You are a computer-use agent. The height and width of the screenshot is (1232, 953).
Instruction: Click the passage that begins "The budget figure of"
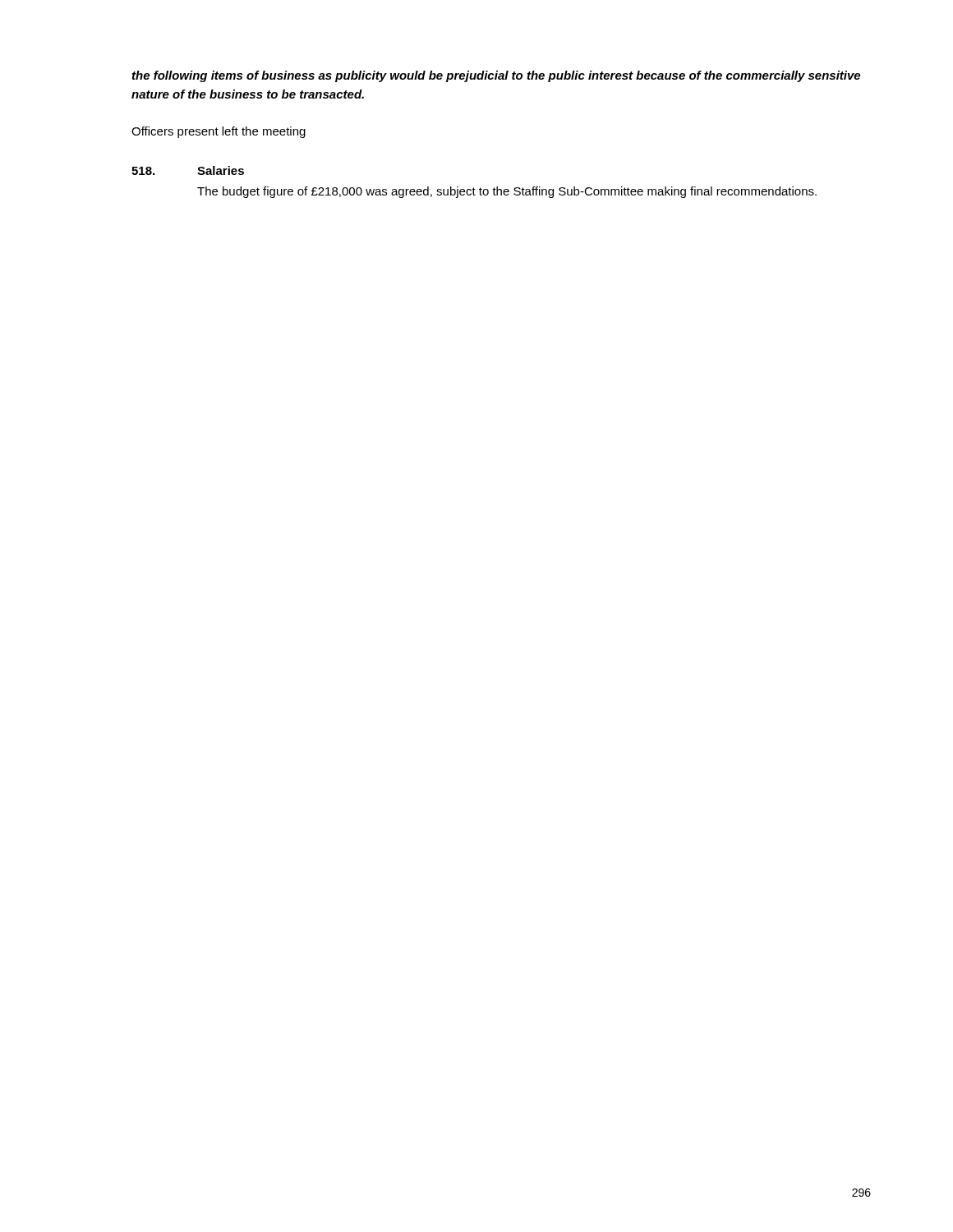pyautogui.click(x=507, y=191)
